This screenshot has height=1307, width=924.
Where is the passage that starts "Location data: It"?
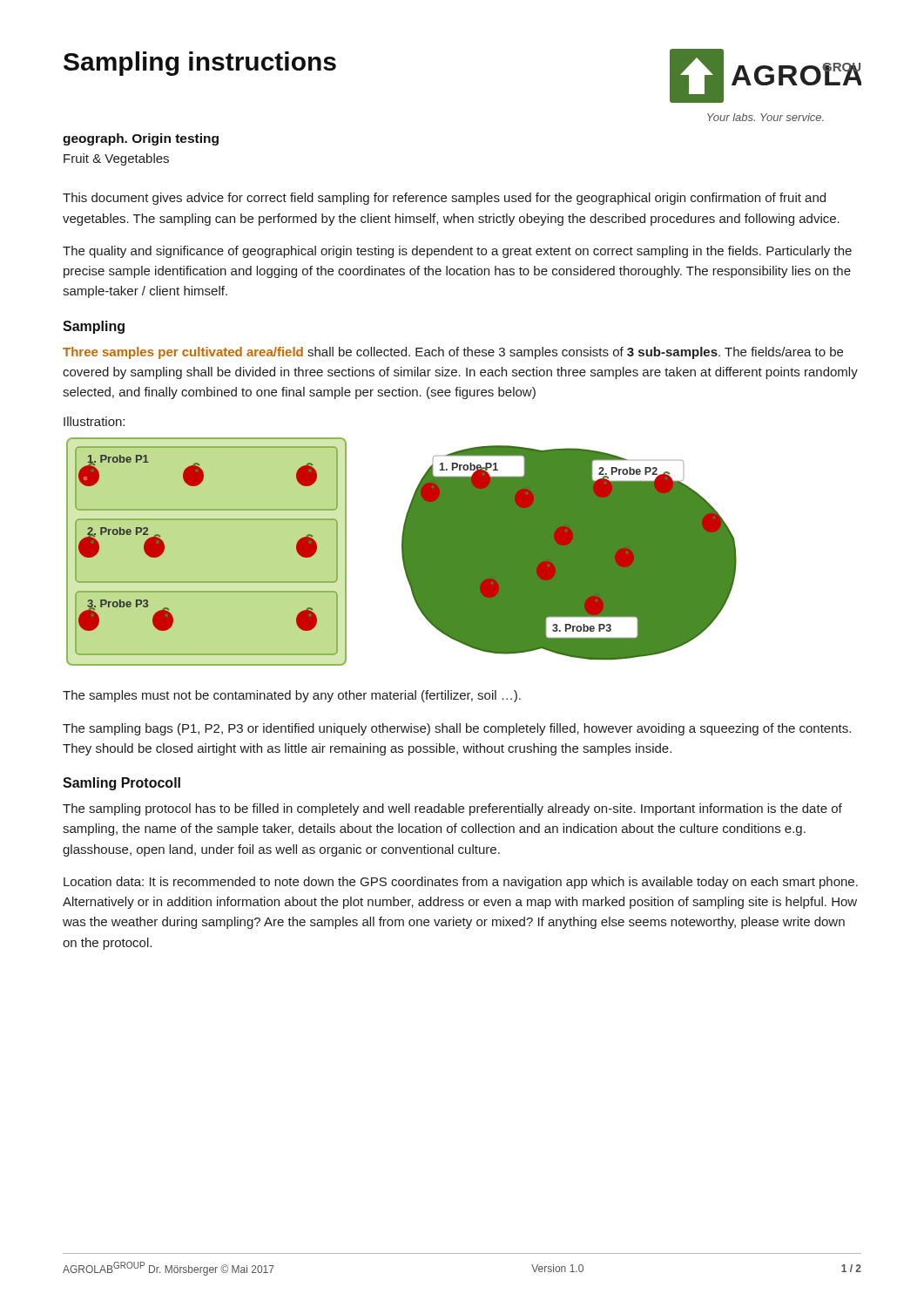coord(461,912)
